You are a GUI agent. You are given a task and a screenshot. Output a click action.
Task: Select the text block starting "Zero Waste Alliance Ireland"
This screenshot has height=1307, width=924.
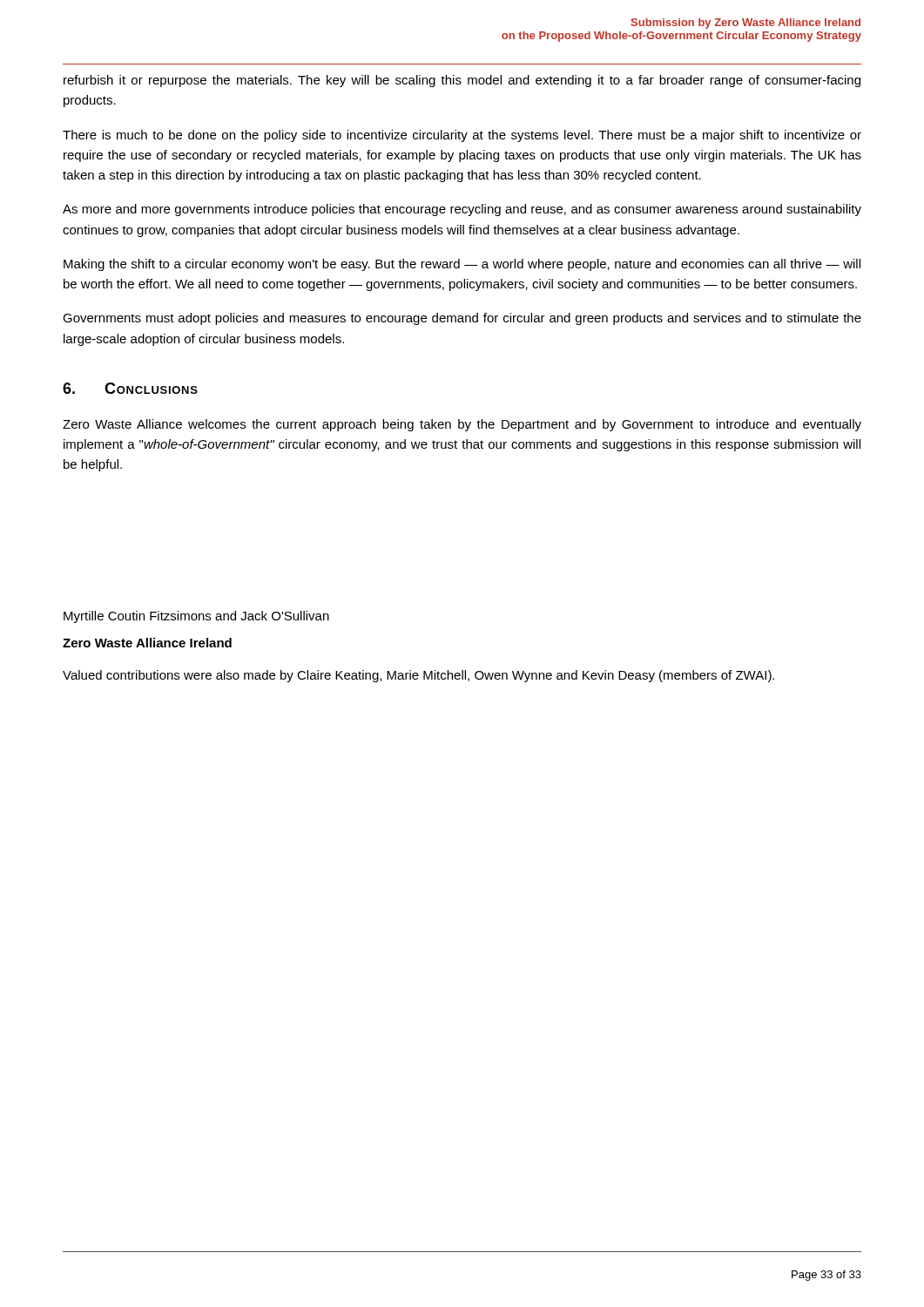(148, 642)
